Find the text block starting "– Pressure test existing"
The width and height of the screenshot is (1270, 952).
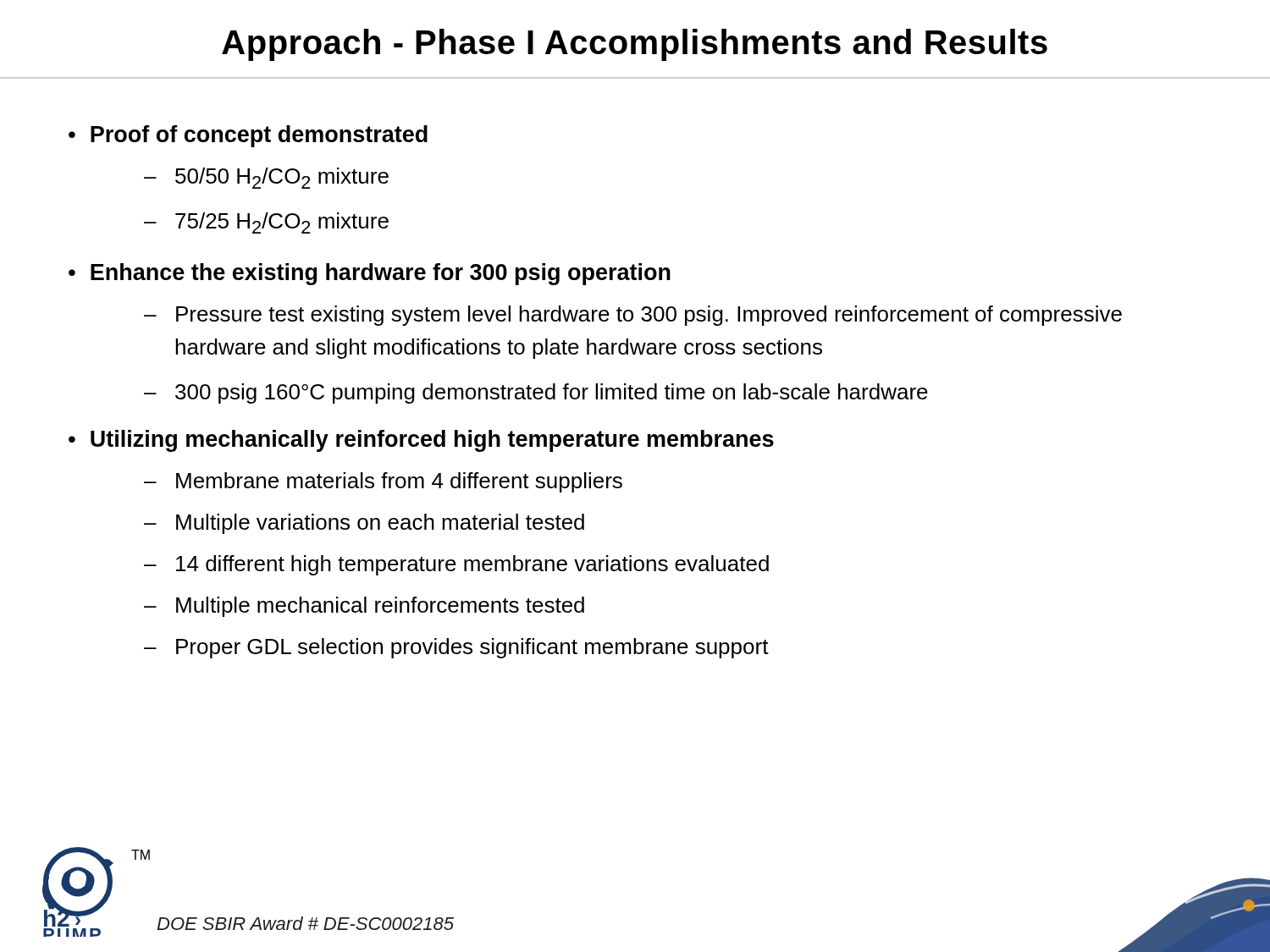tap(673, 331)
